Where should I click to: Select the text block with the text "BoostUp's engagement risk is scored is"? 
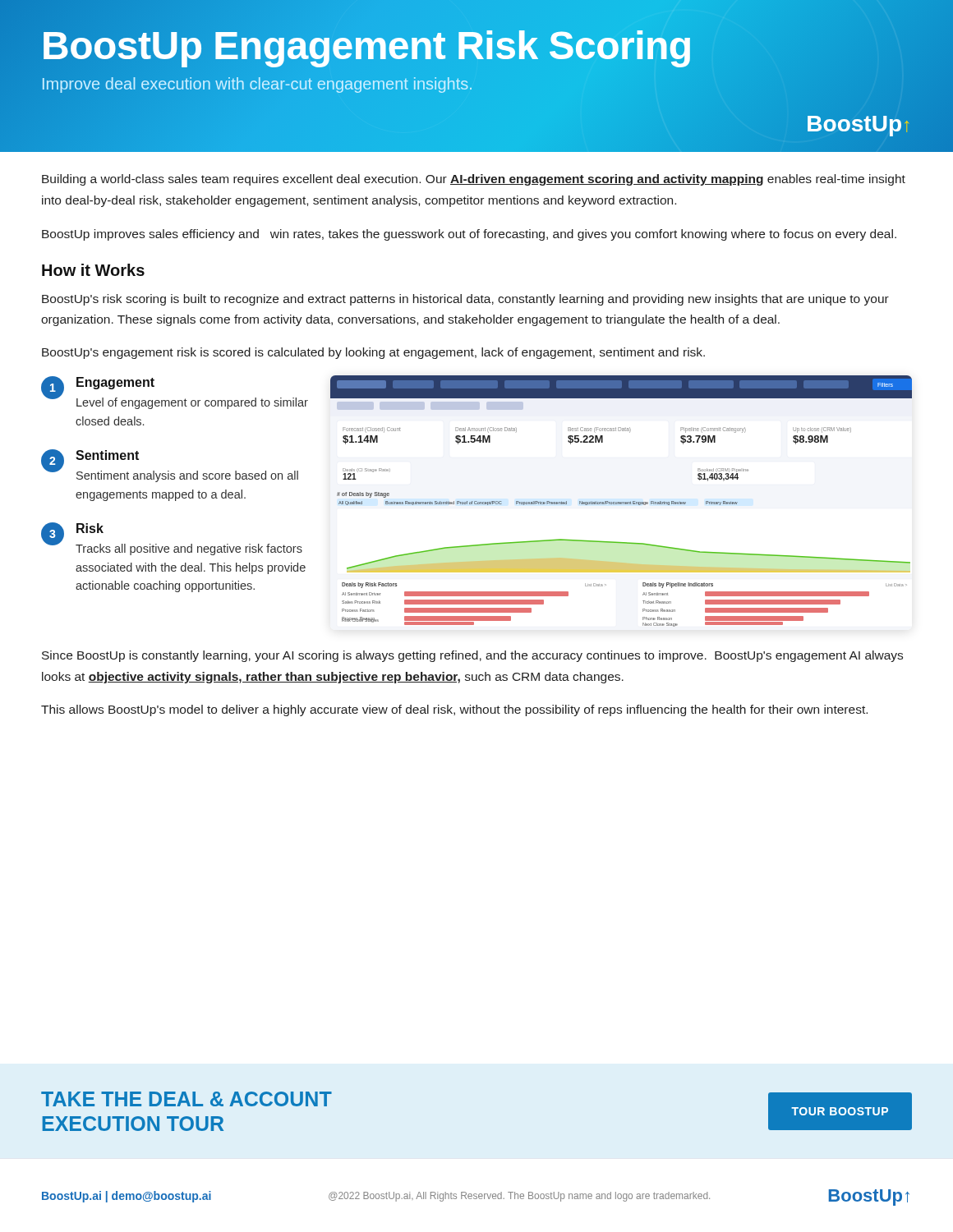coord(374,352)
